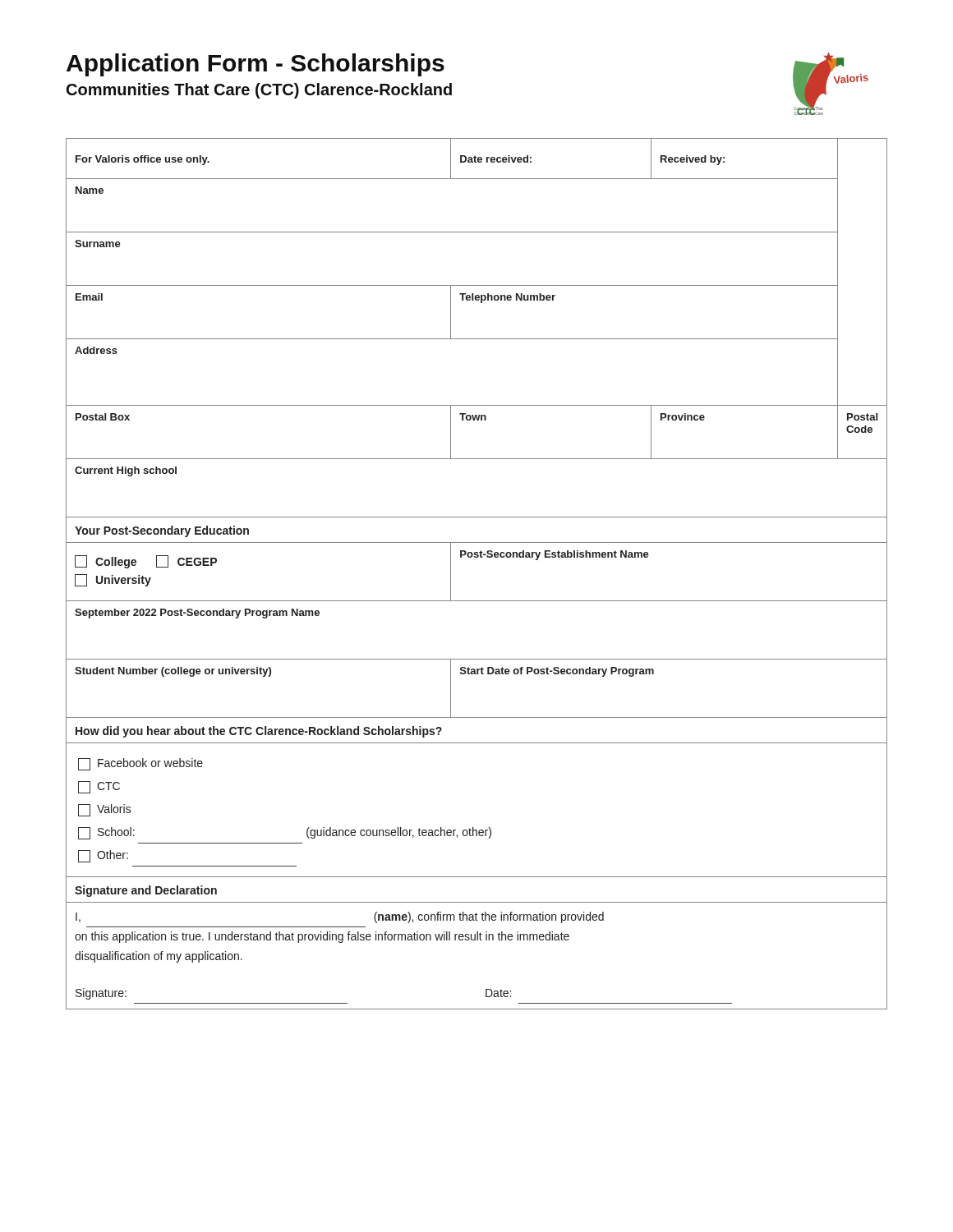Screen dimensions: 1232x953
Task: Click on the text block starting "Application Form - Scholarships Communities That"
Action: click(423, 74)
